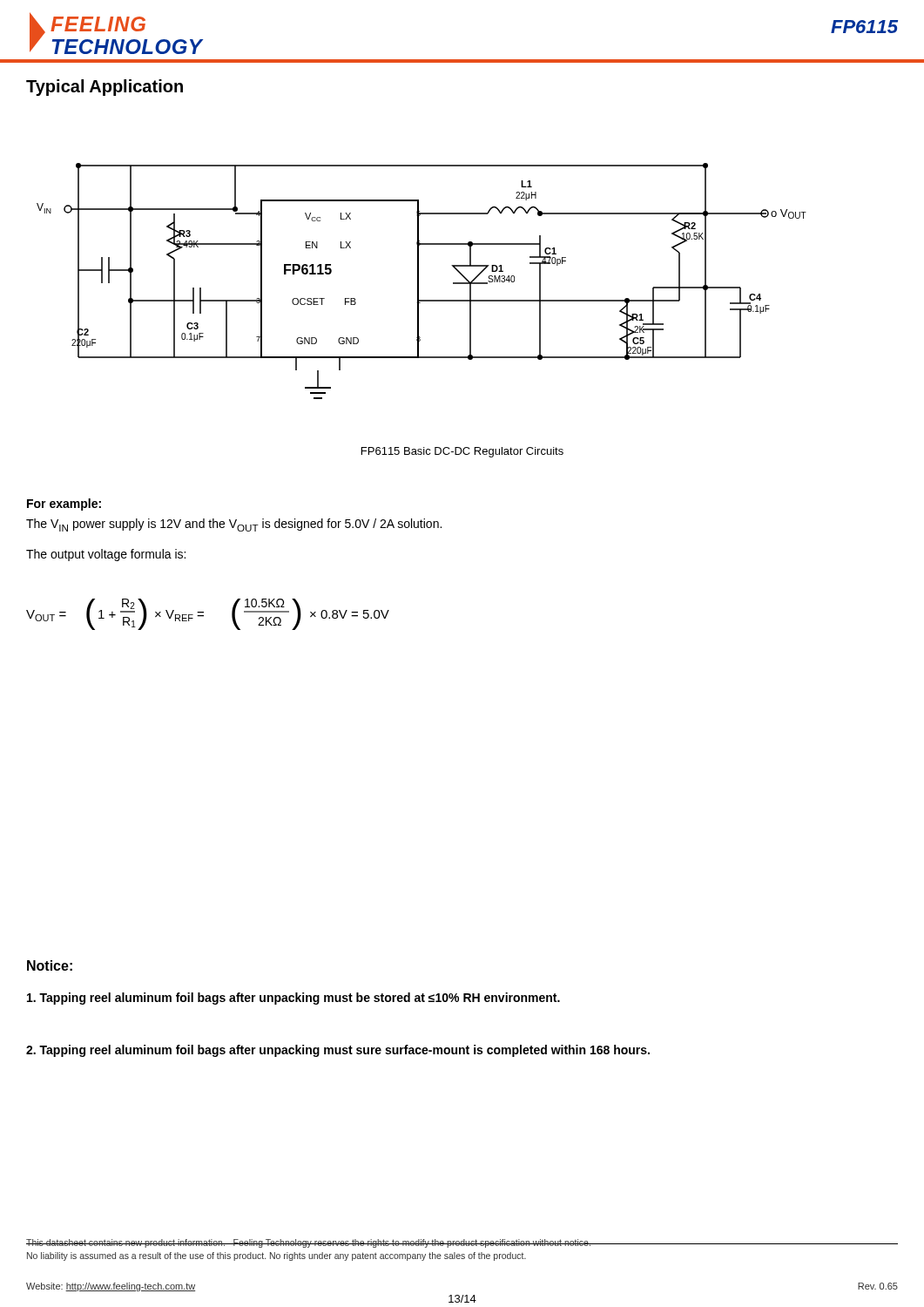Locate the section header with the text "For example:"
The width and height of the screenshot is (924, 1307).
pyautogui.click(x=64, y=504)
